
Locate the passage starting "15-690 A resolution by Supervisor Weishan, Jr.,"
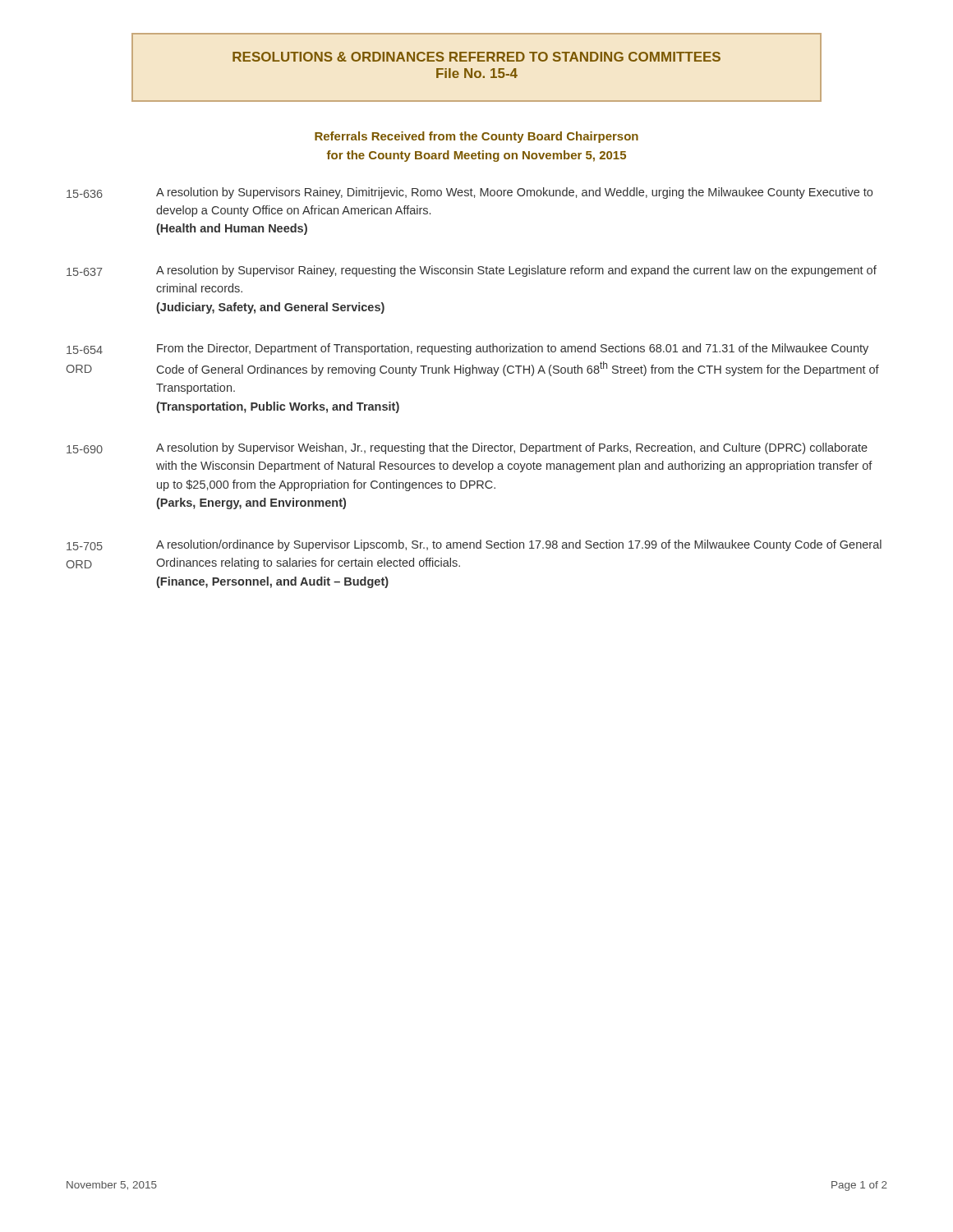coord(476,475)
